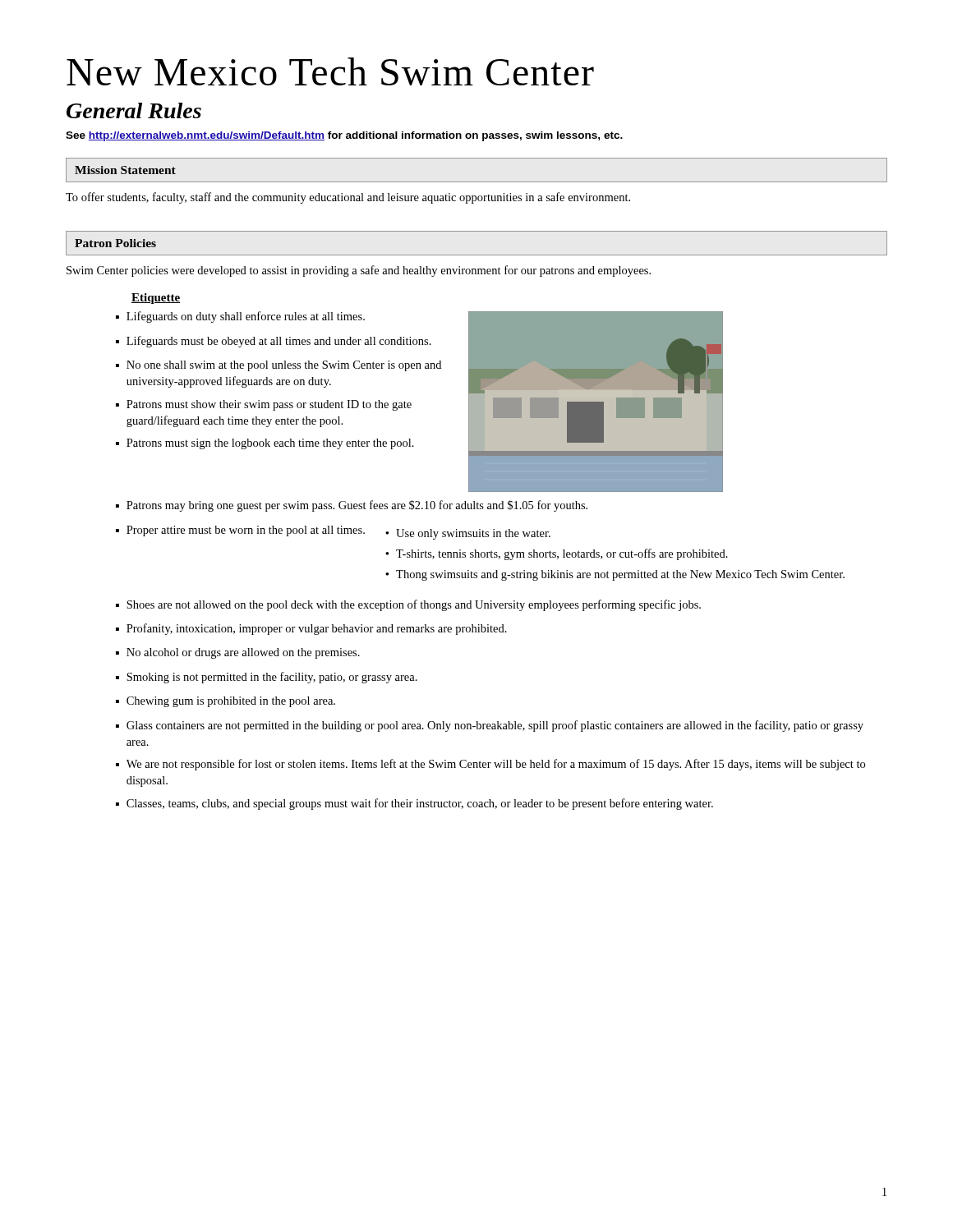
Task: Where is the passage that starts "Chewing gum is"?
Action: click(231, 701)
